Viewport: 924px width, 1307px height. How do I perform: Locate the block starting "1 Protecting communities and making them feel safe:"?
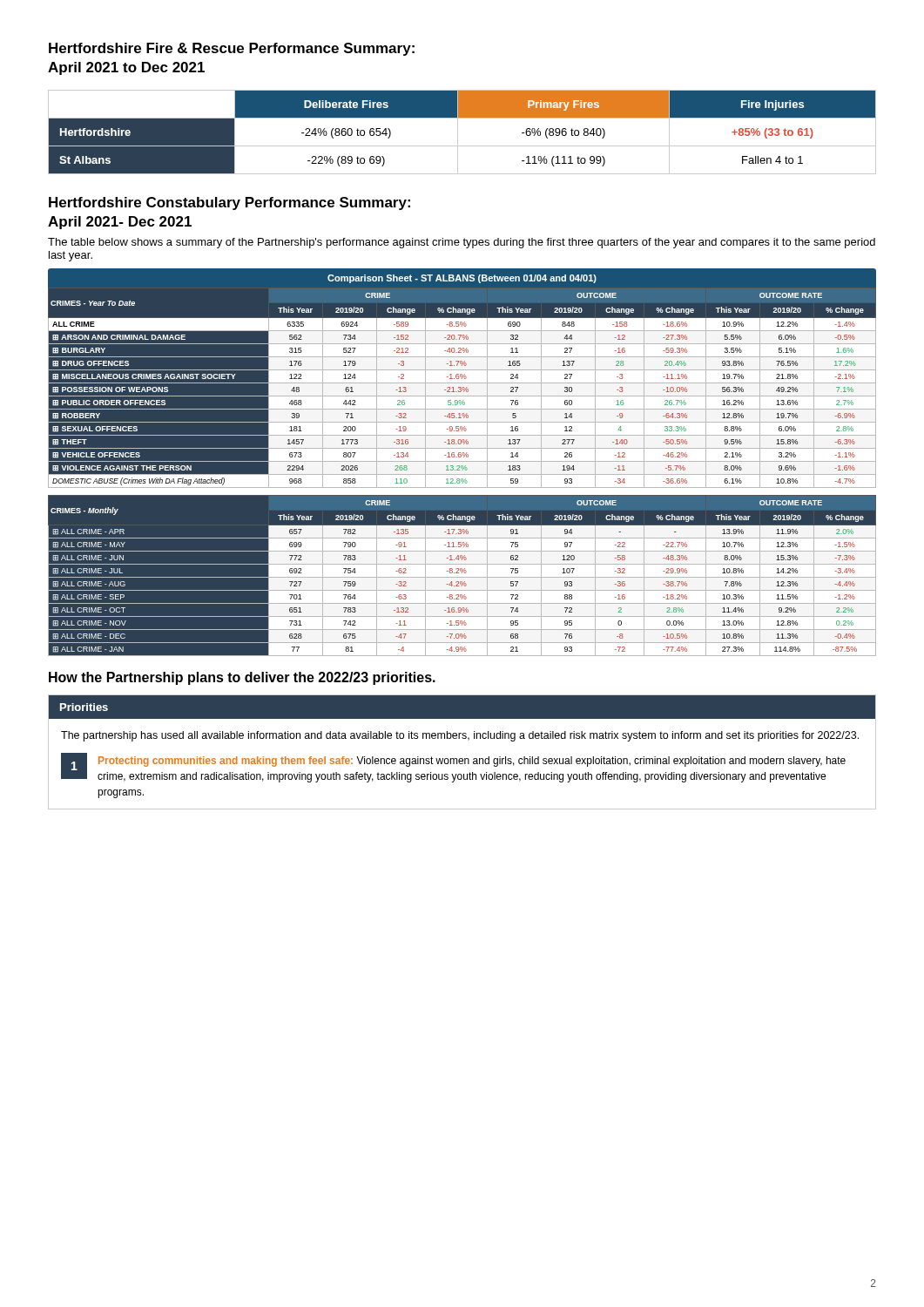click(x=462, y=776)
